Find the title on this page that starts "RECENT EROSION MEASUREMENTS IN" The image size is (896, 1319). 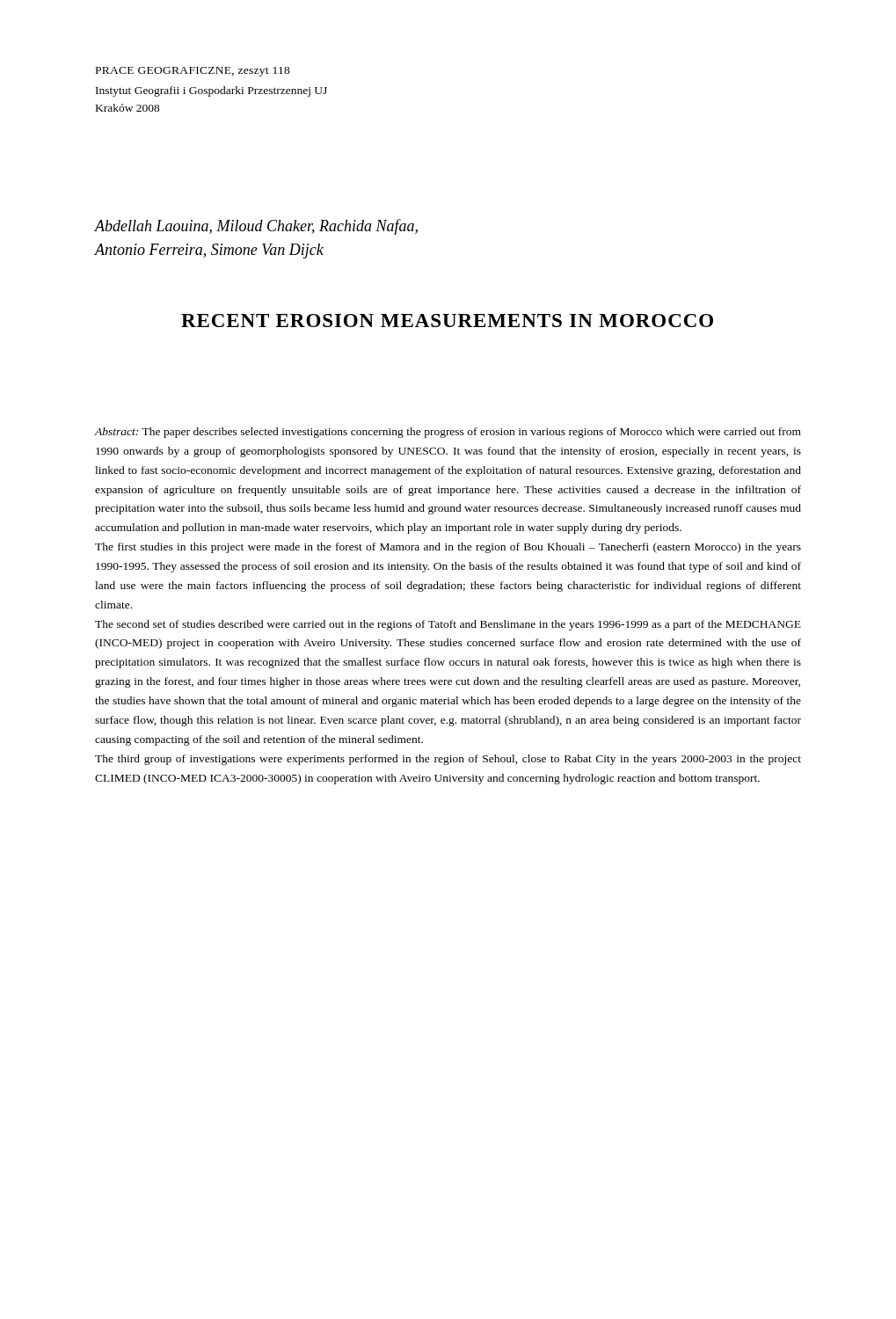(x=448, y=321)
